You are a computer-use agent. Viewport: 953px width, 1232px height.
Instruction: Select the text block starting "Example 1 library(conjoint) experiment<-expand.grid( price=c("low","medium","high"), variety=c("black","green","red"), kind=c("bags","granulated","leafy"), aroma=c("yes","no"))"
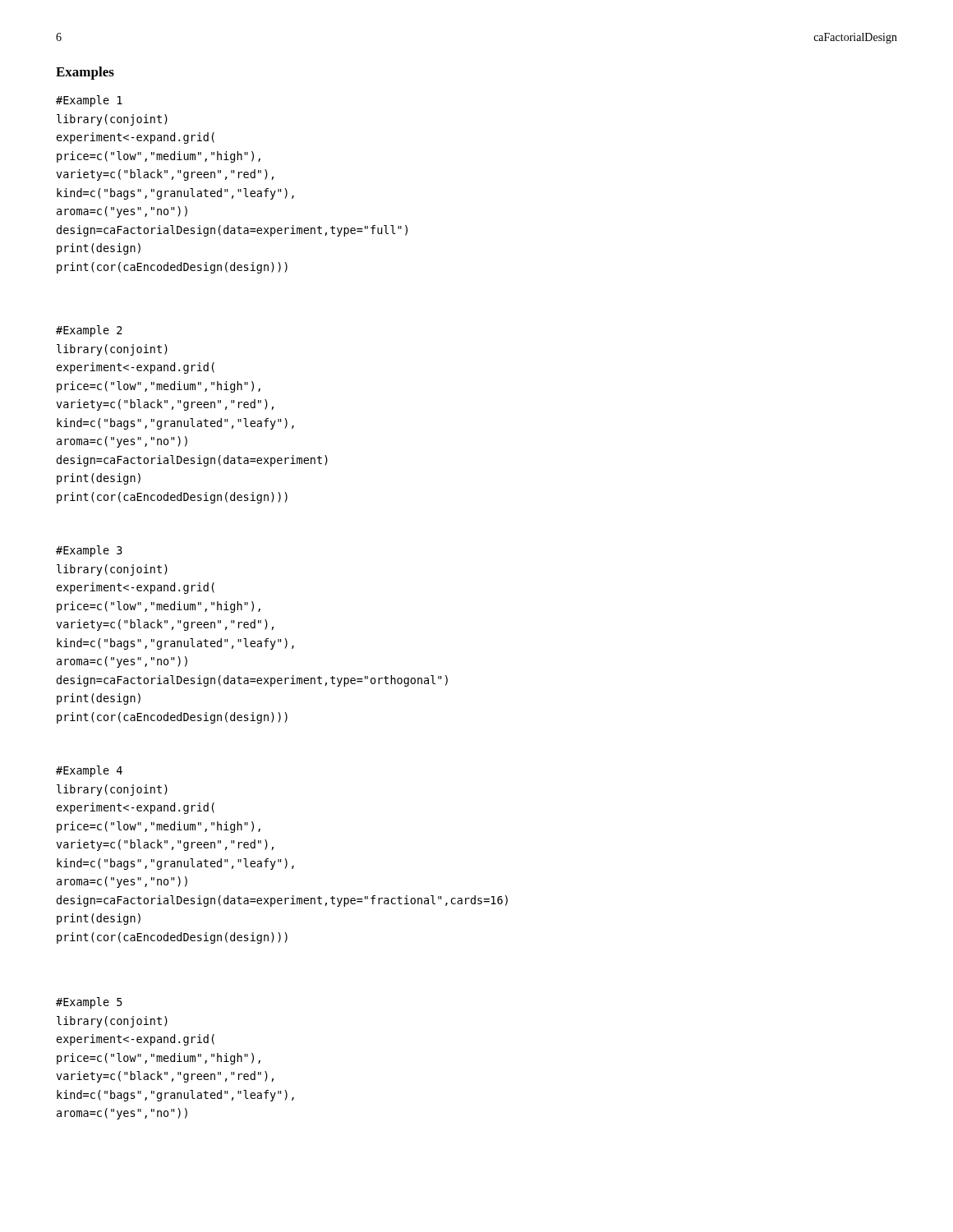tap(233, 183)
